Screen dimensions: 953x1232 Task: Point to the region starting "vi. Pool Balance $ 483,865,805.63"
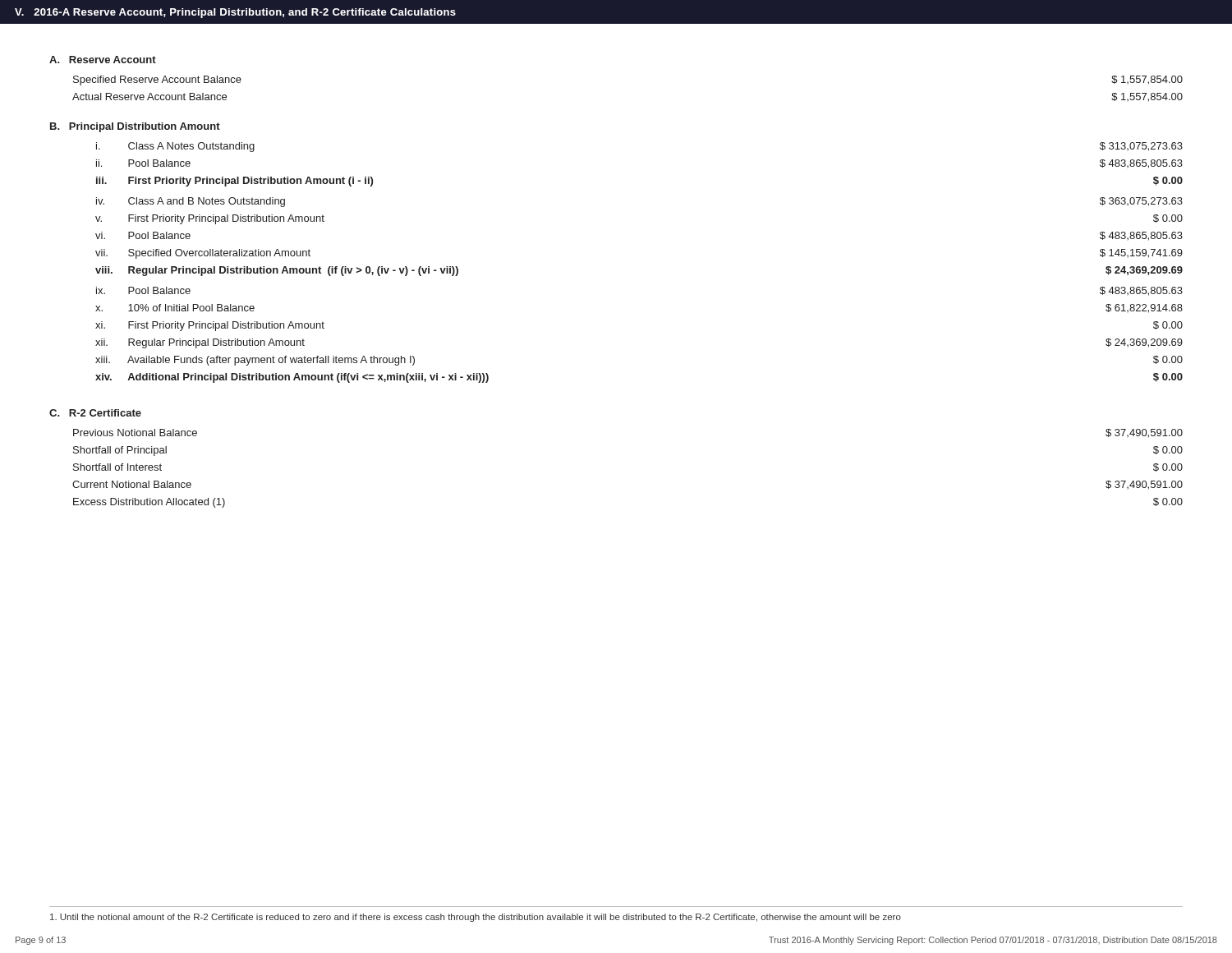tap(162, 236)
